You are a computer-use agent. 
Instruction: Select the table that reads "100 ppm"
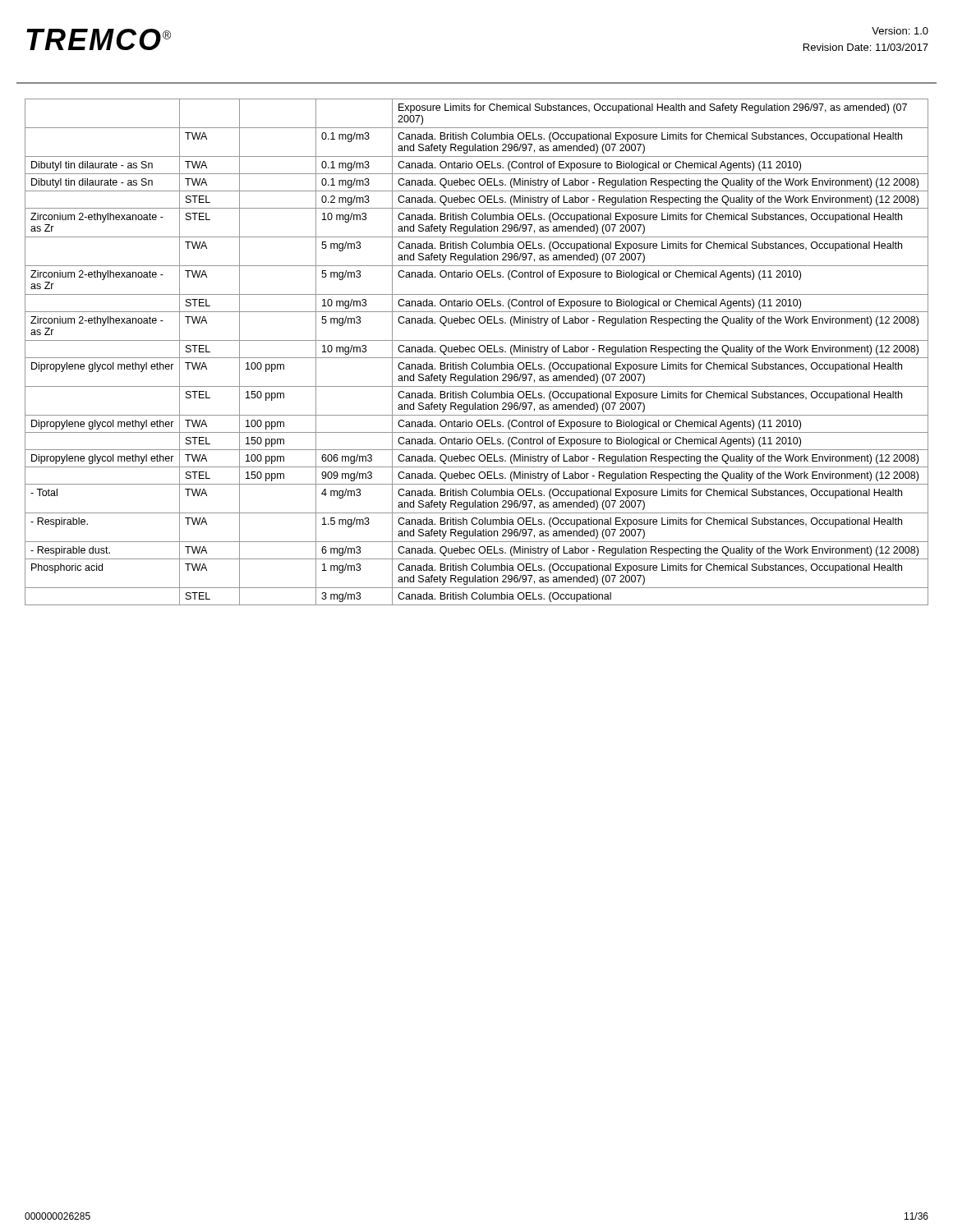tap(476, 352)
